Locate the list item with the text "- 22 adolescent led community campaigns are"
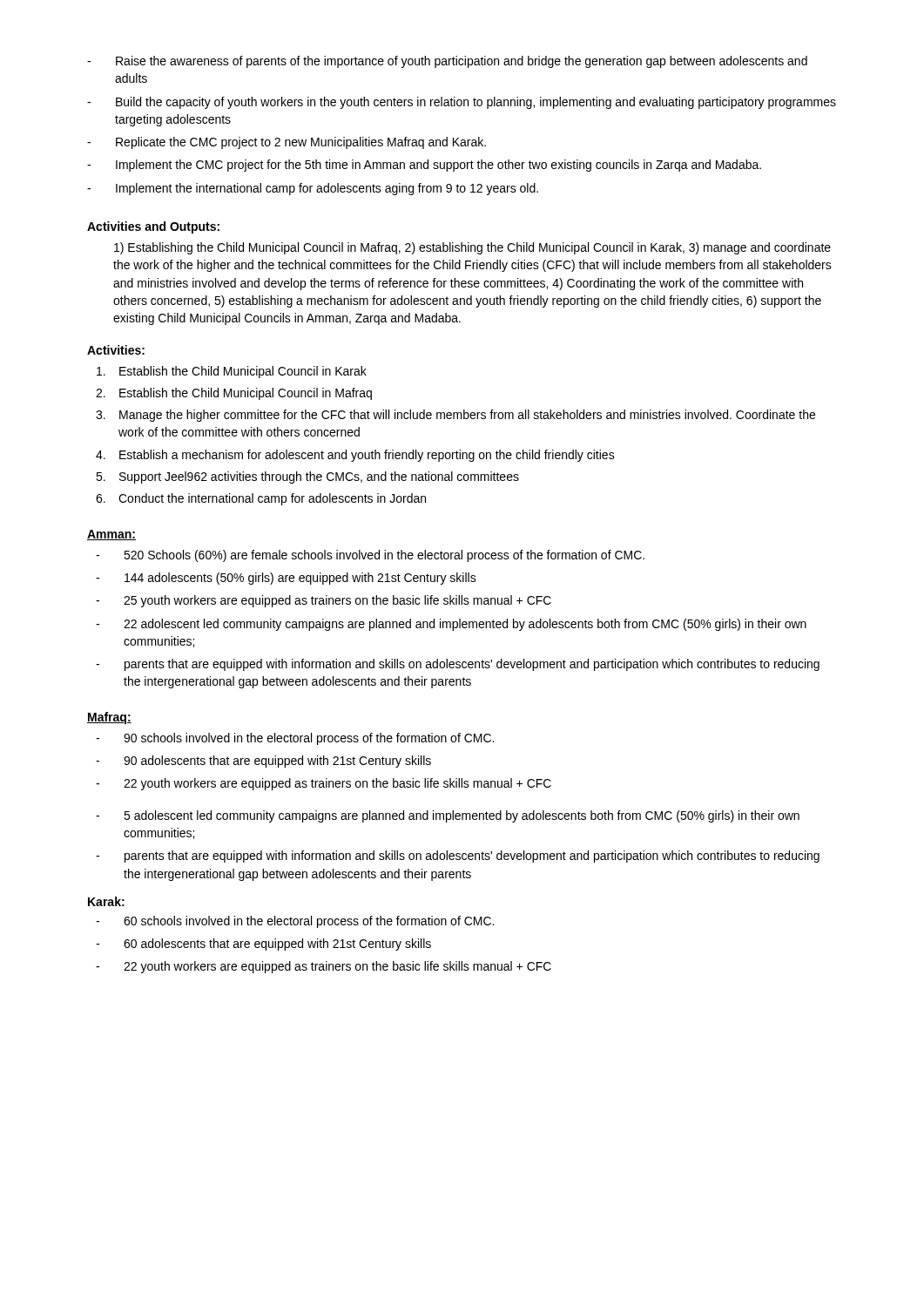924x1307 pixels. coord(466,632)
